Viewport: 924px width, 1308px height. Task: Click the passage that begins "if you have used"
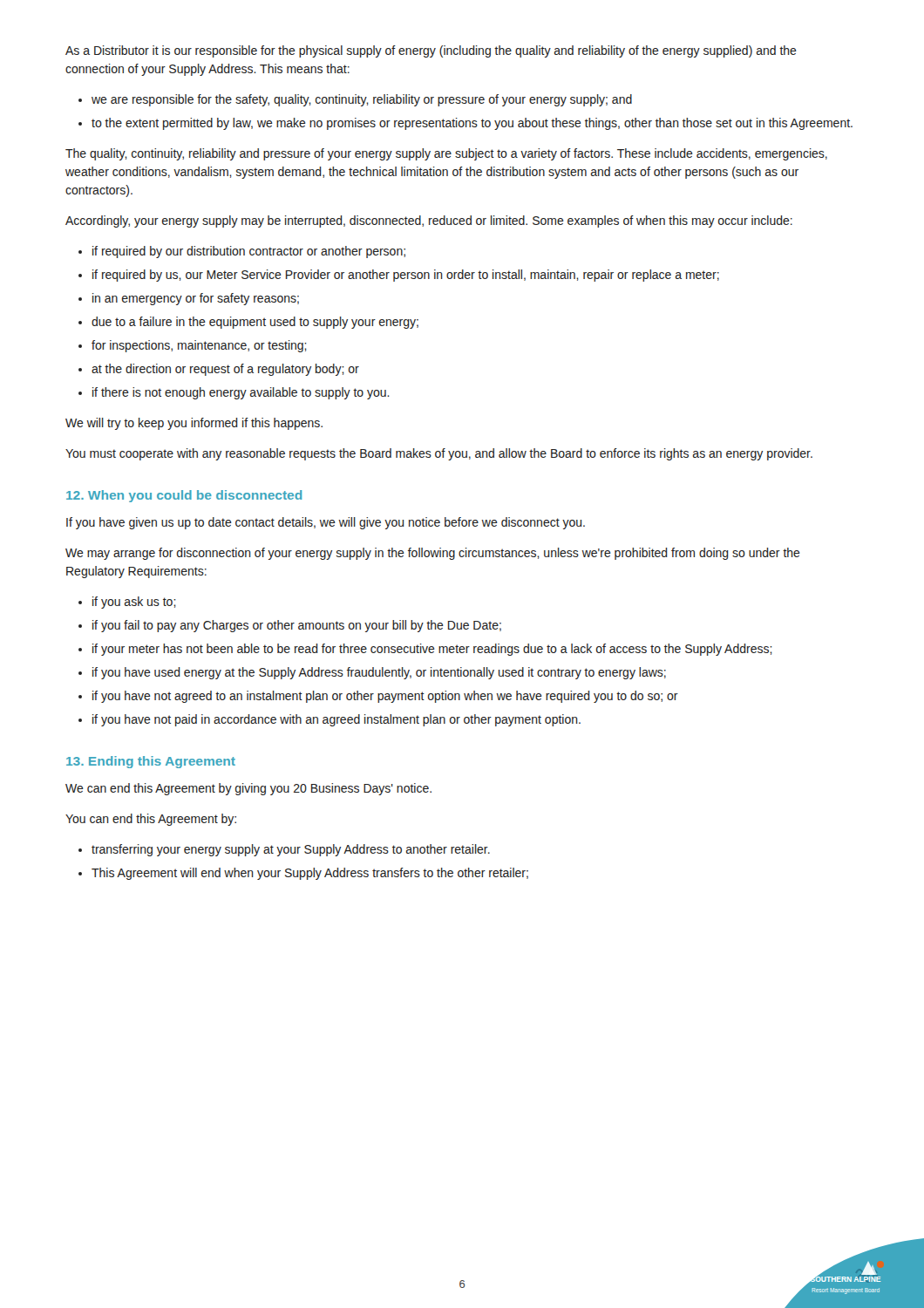379,672
